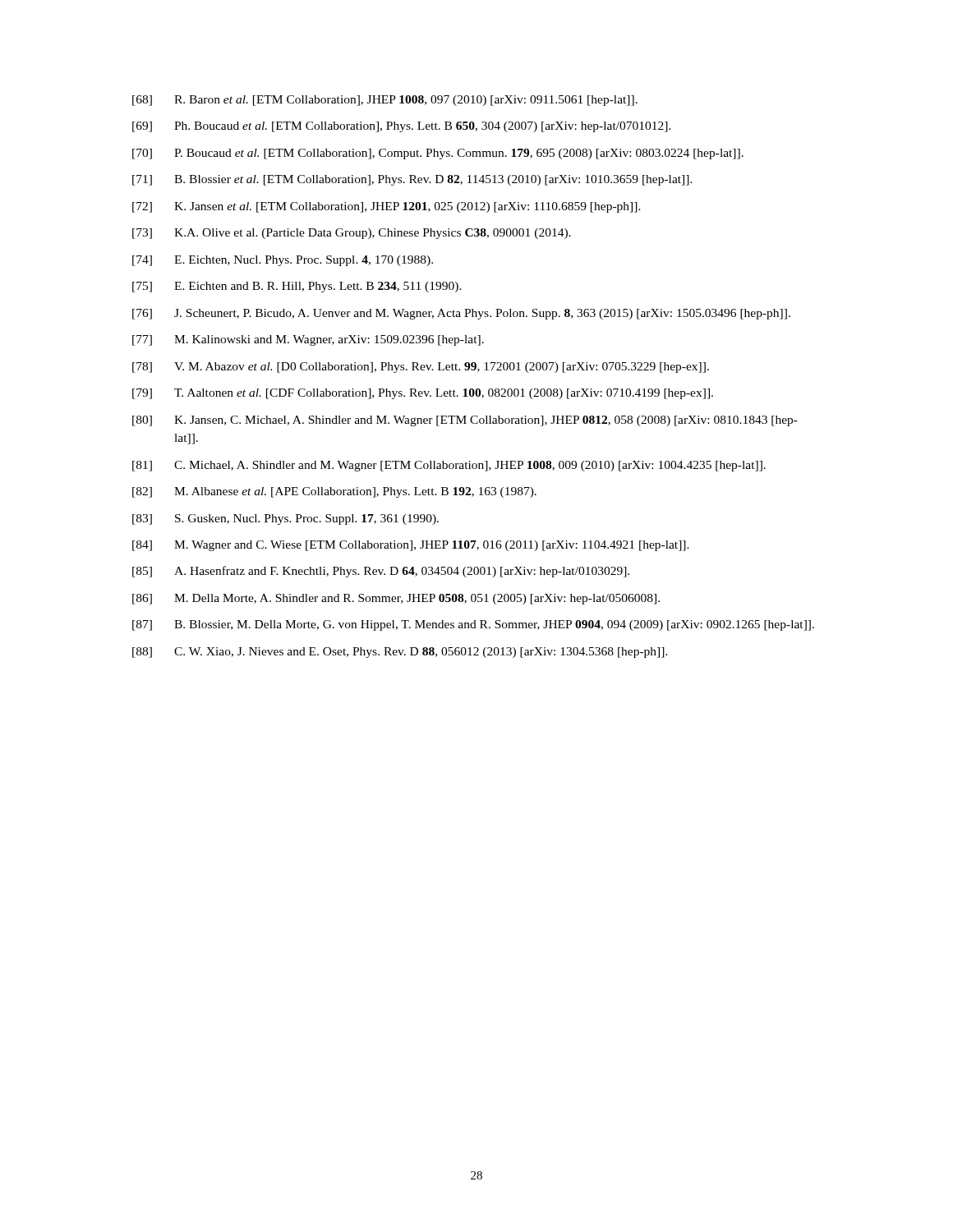Screen dimensions: 1232x953
Task: Find the text starting "[71] B. Blossier et al. [ETM Collaboration],"
Action: point(476,180)
